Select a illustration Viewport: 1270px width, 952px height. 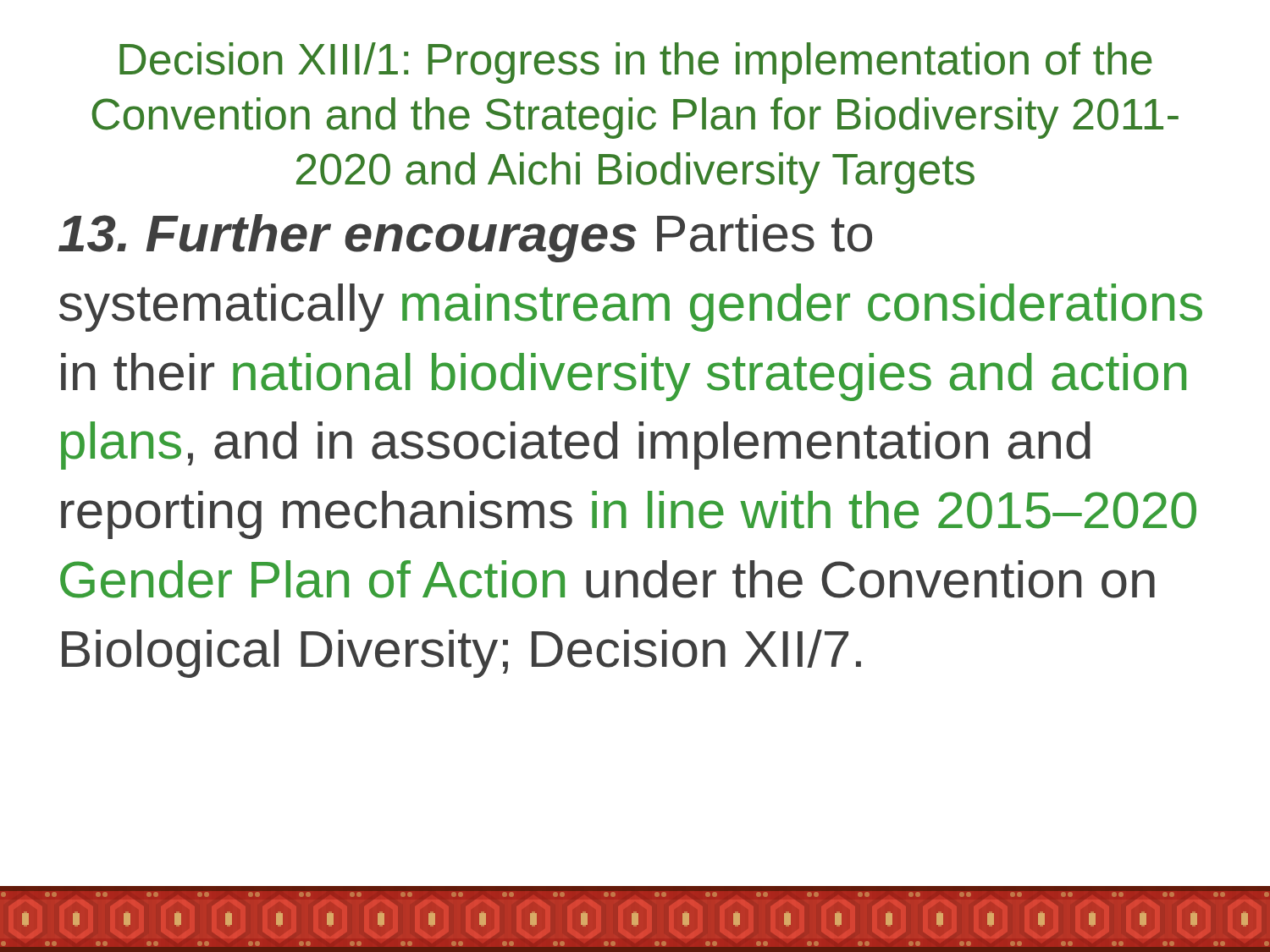635,919
